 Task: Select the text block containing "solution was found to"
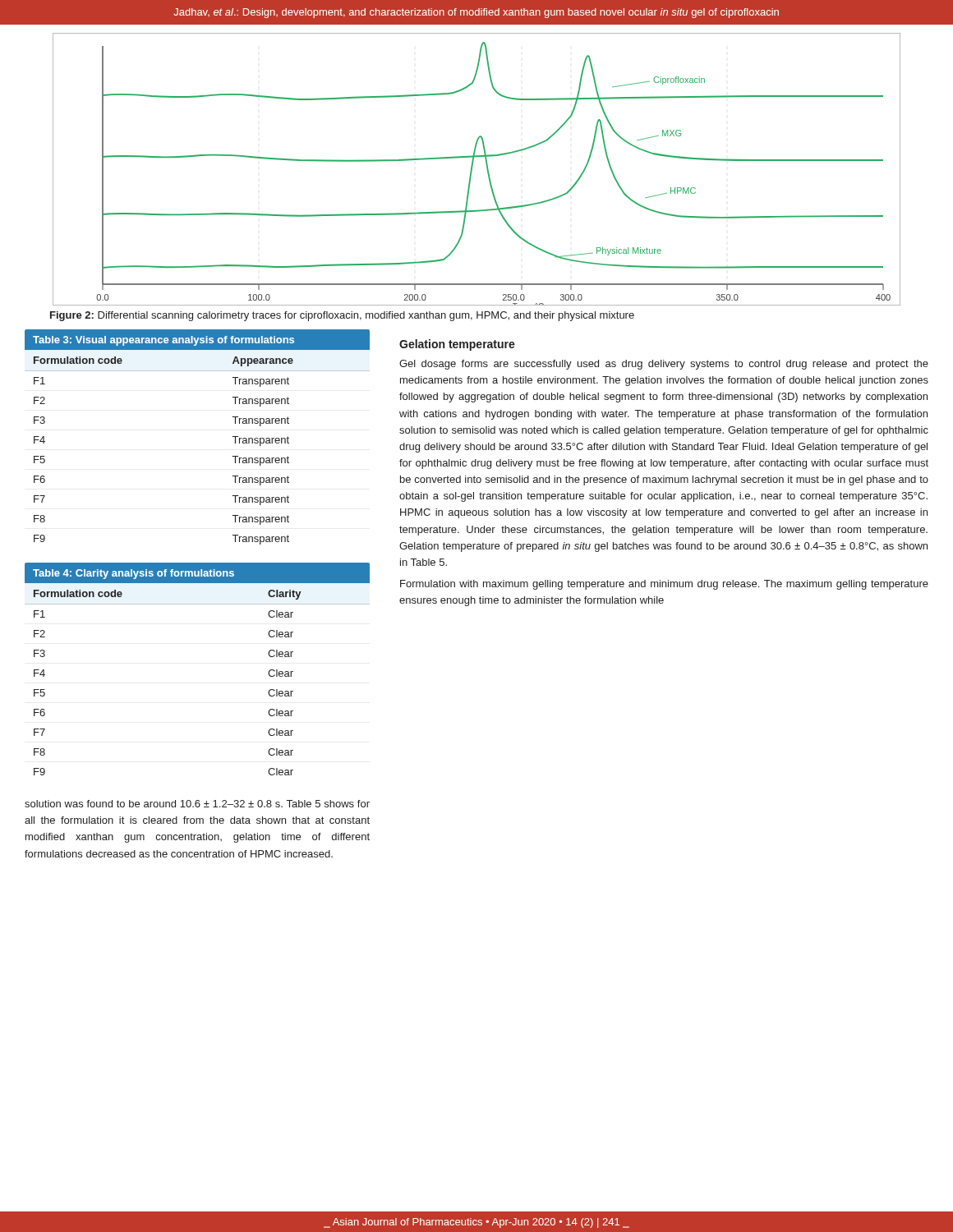[x=197, y=829]
